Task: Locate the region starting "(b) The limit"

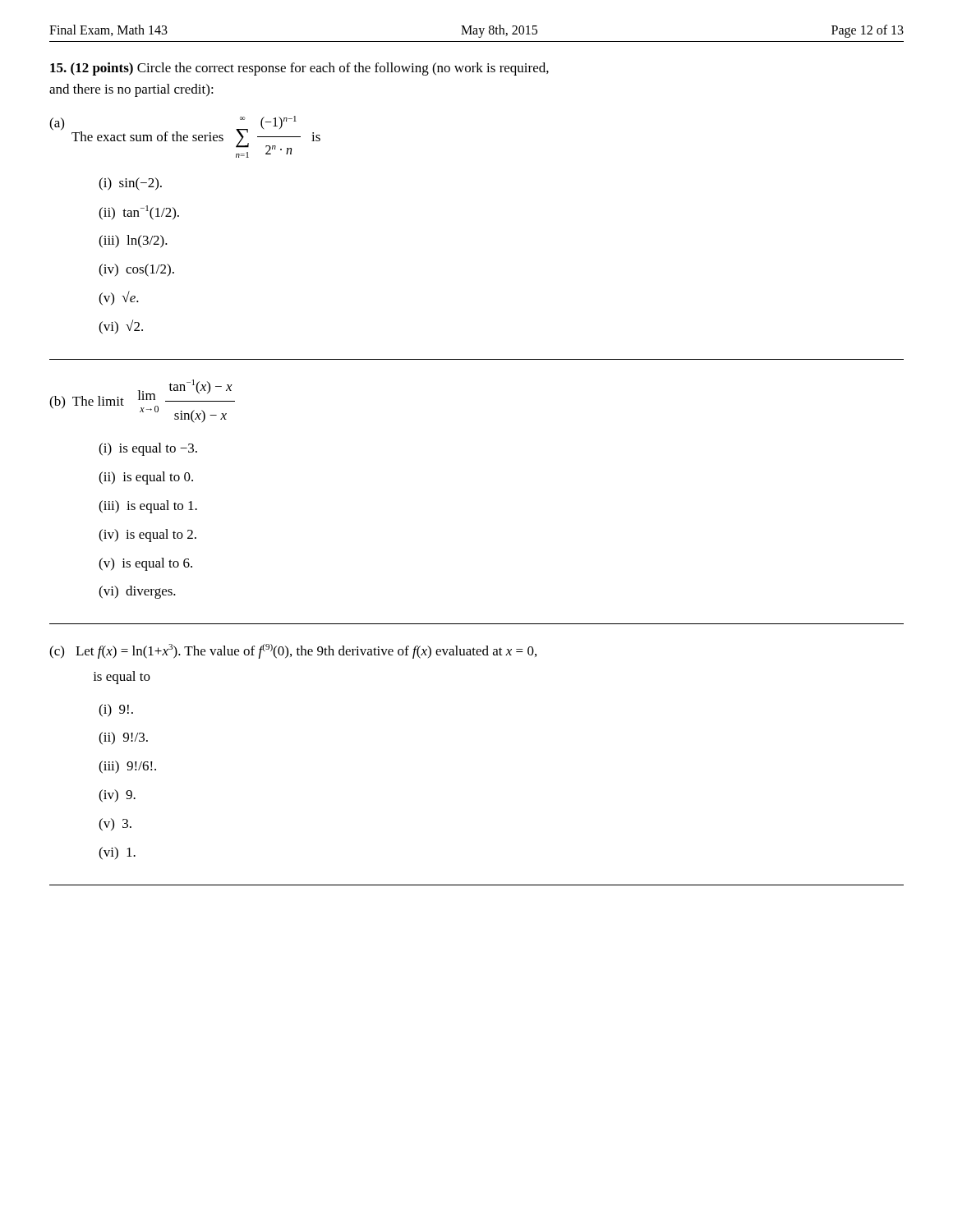Action: point(142,402)
